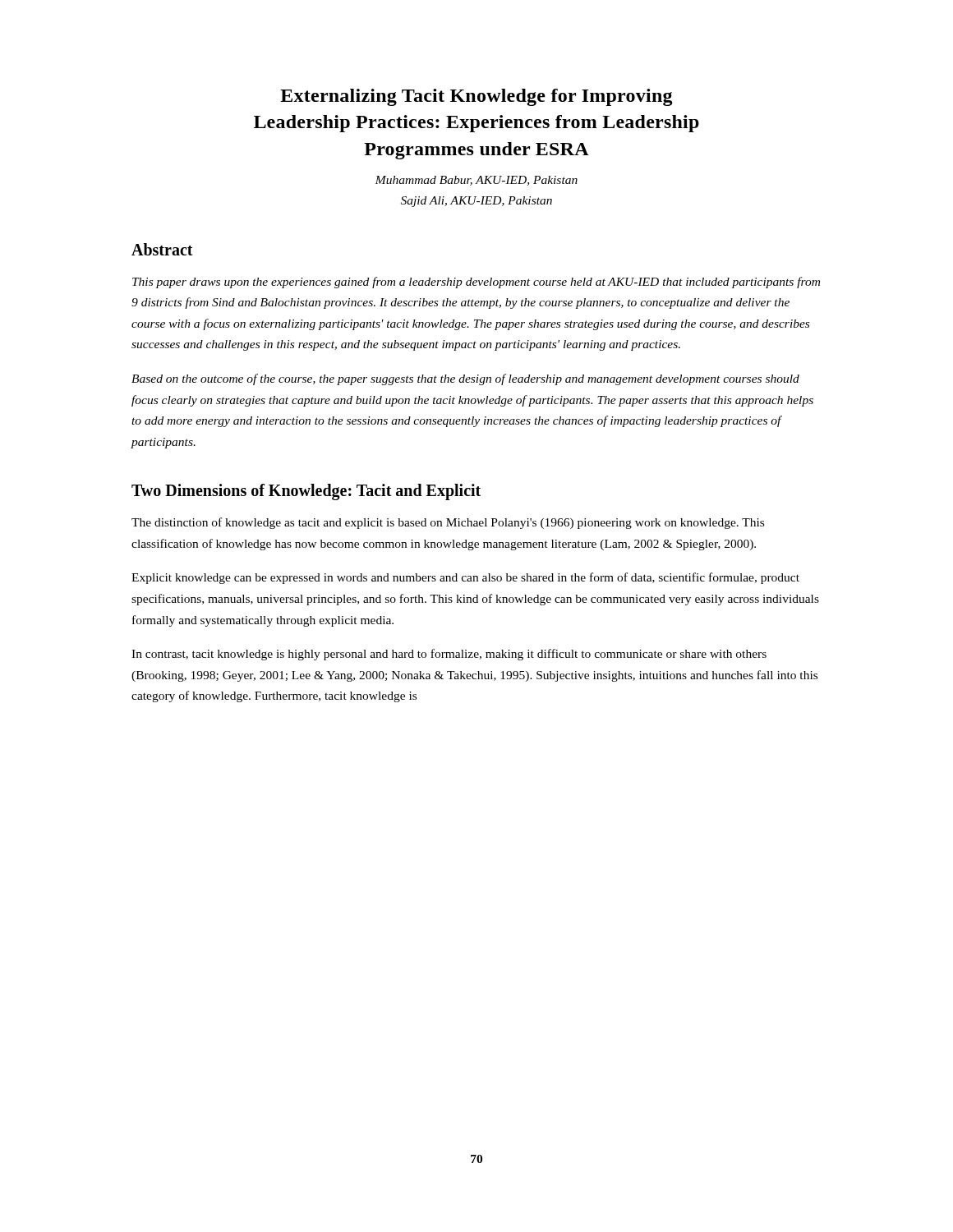Find the text block containing "The distinction of knowledge as tacit and explicit"
953x1232 pixels.
click(x=448, y=533)
